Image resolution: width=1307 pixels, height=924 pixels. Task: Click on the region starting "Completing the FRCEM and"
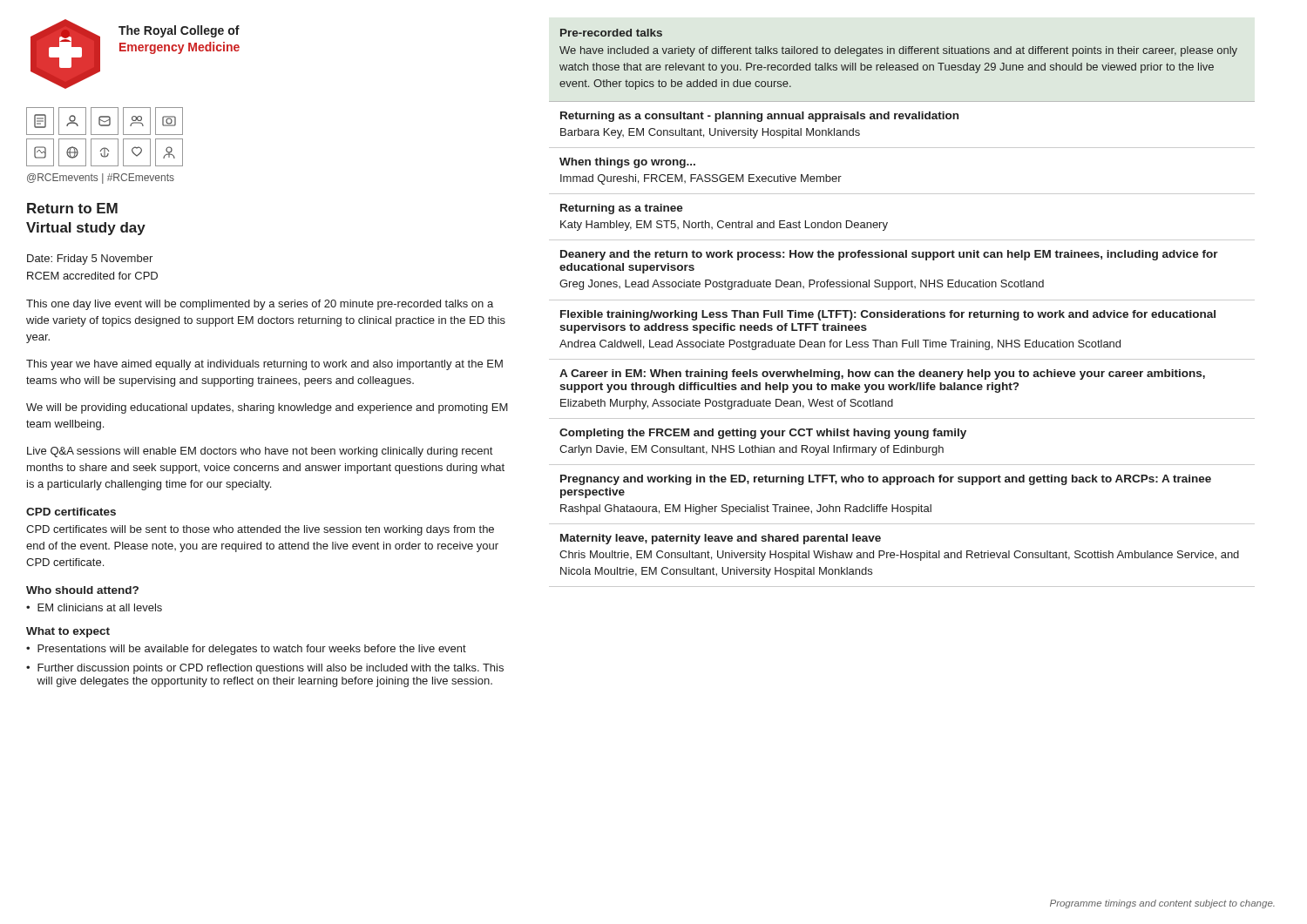763,432
